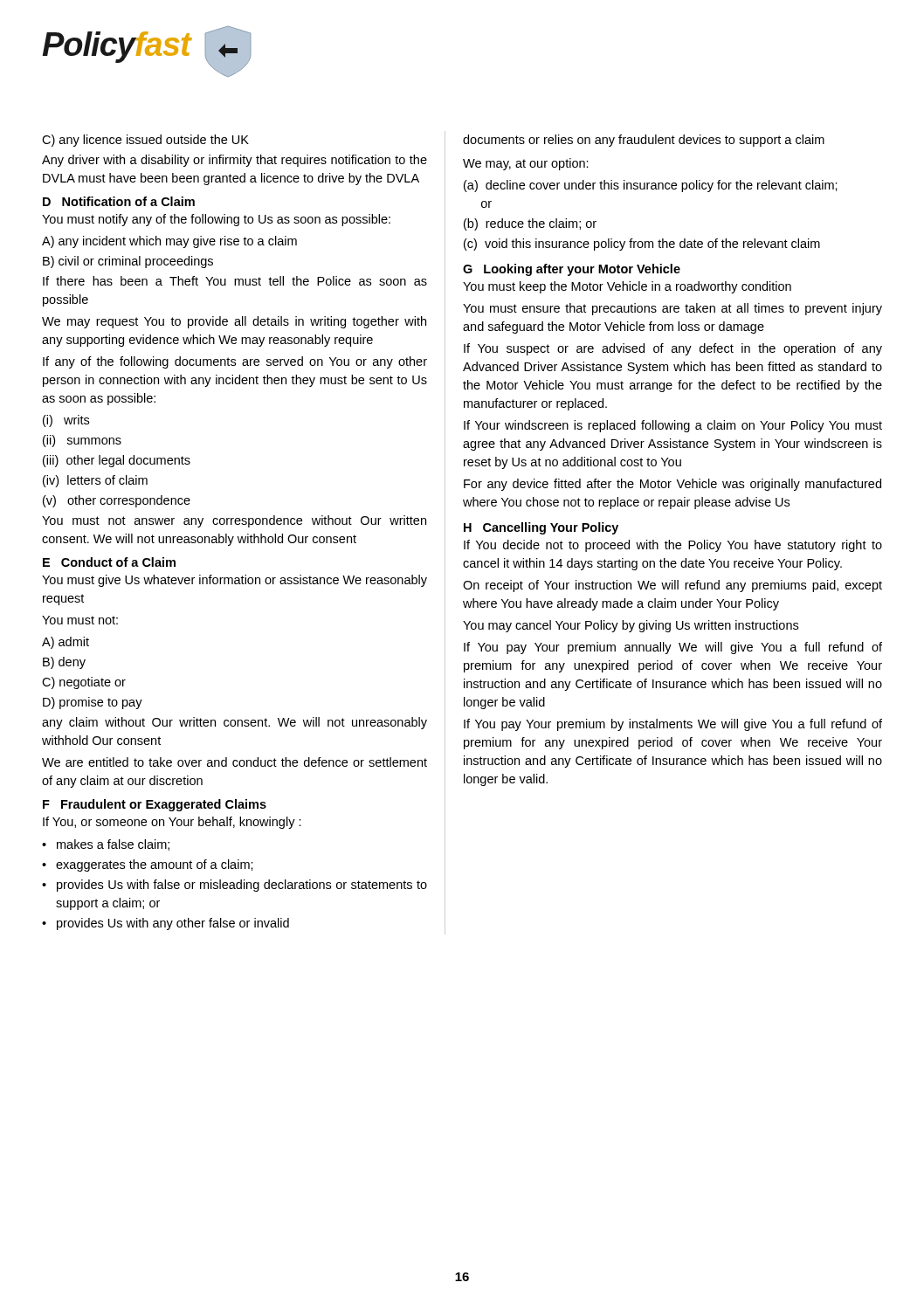Click on the text block containing "If You suspect or"
The width and height of the screenshot is (924, 1310).
pos(672,376)
